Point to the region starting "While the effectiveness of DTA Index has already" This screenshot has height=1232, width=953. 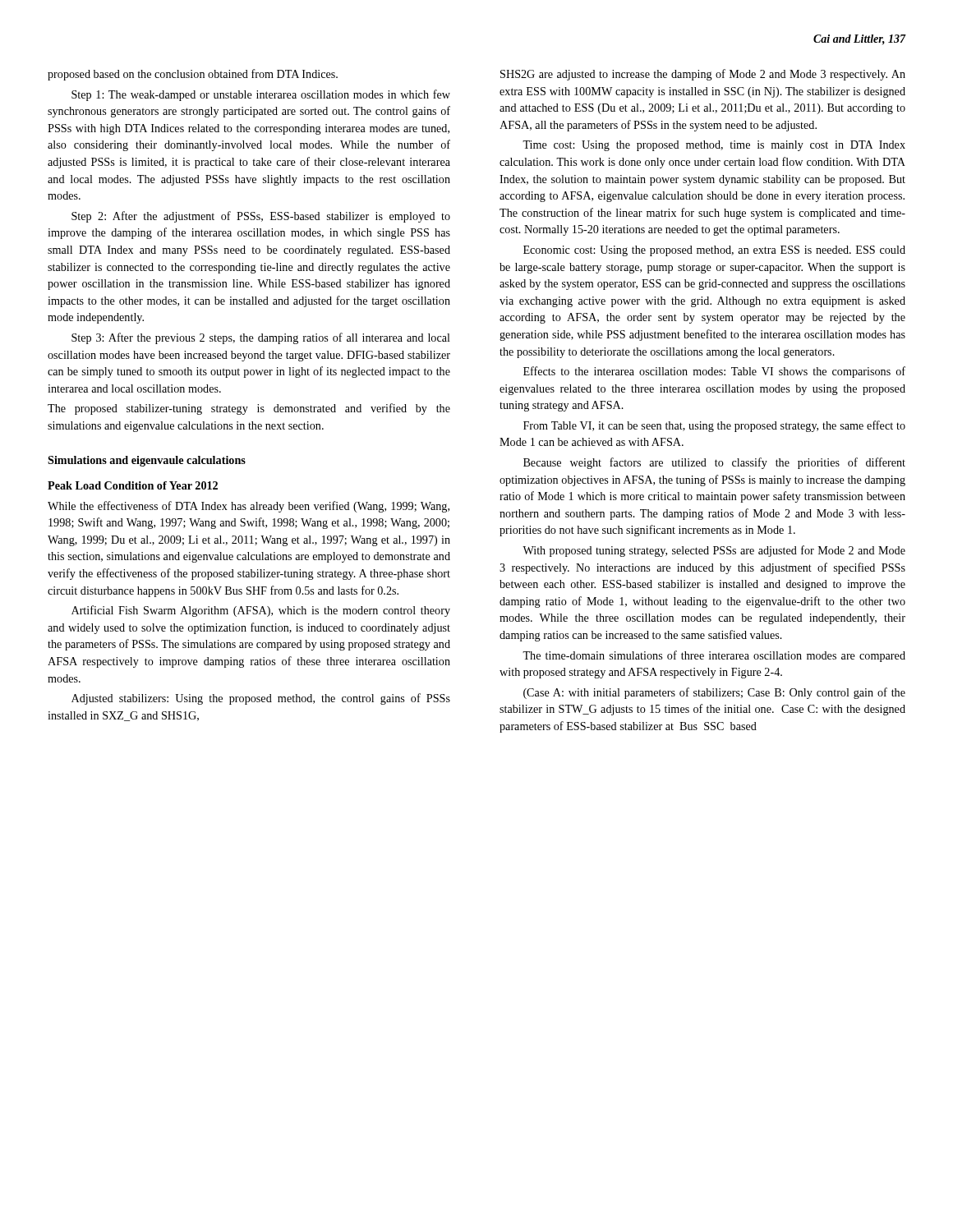249,611
